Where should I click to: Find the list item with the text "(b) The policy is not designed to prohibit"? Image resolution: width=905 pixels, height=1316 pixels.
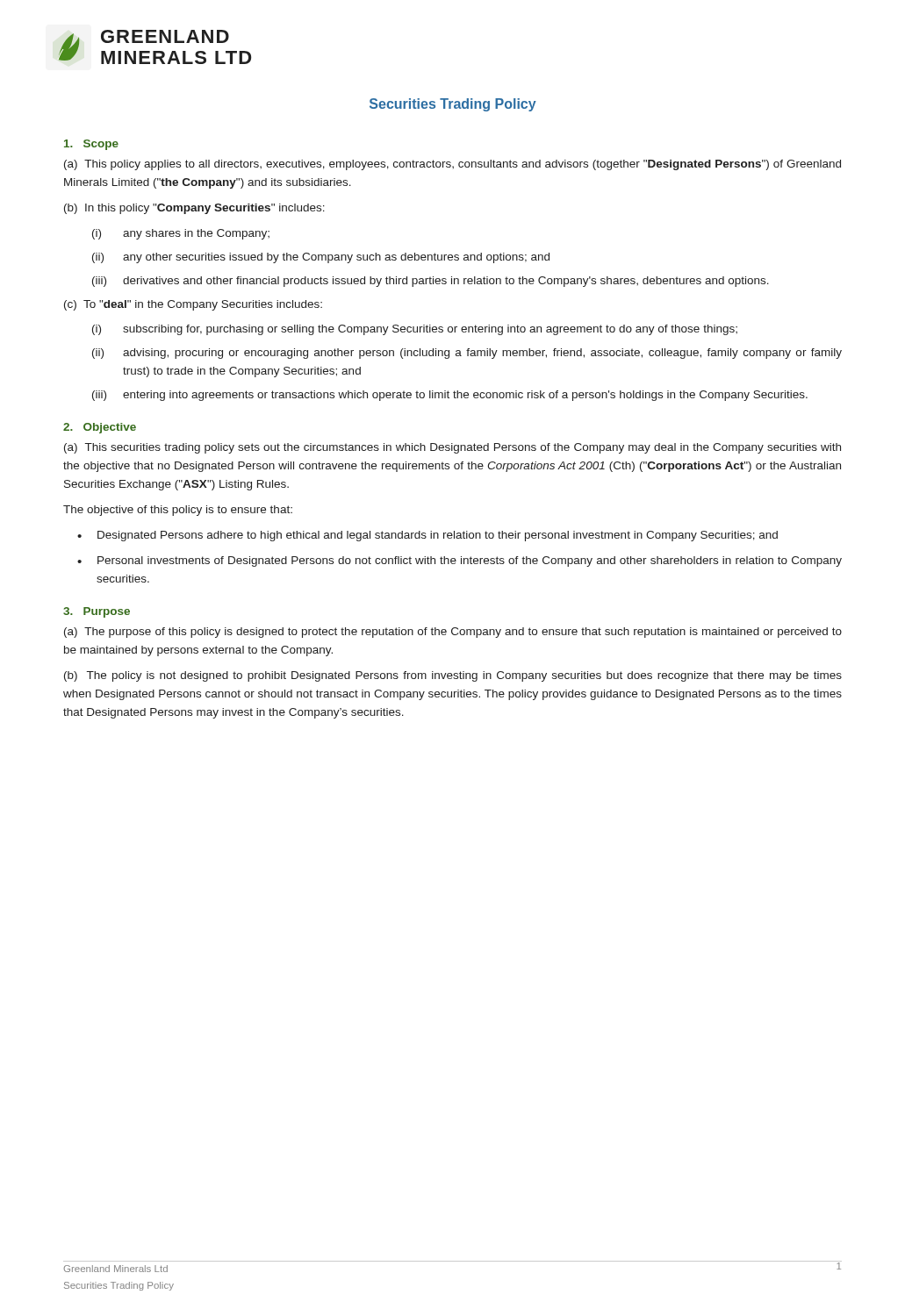[x=452, y=693]
